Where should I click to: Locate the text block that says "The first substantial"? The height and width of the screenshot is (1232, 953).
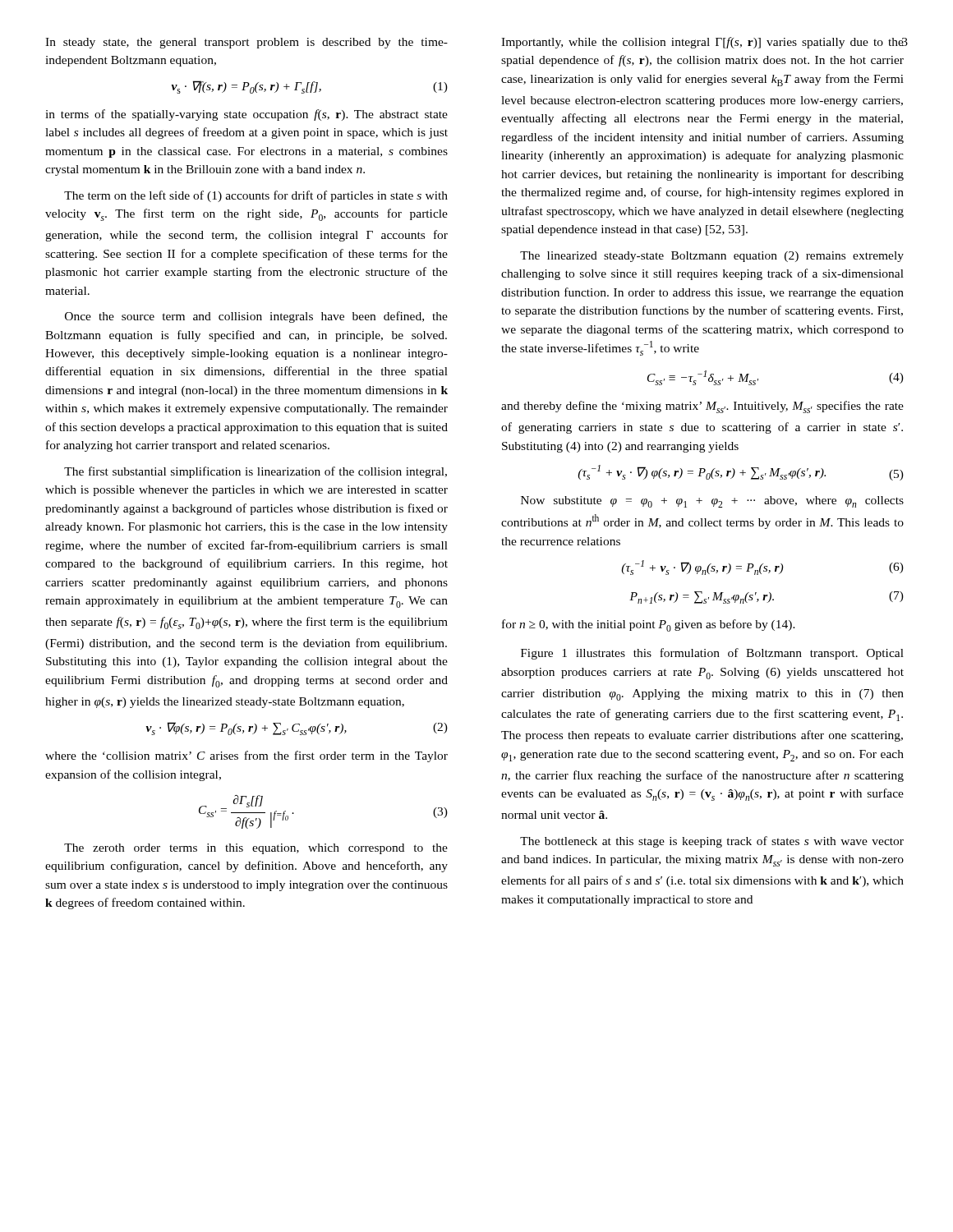coord(246,586)
